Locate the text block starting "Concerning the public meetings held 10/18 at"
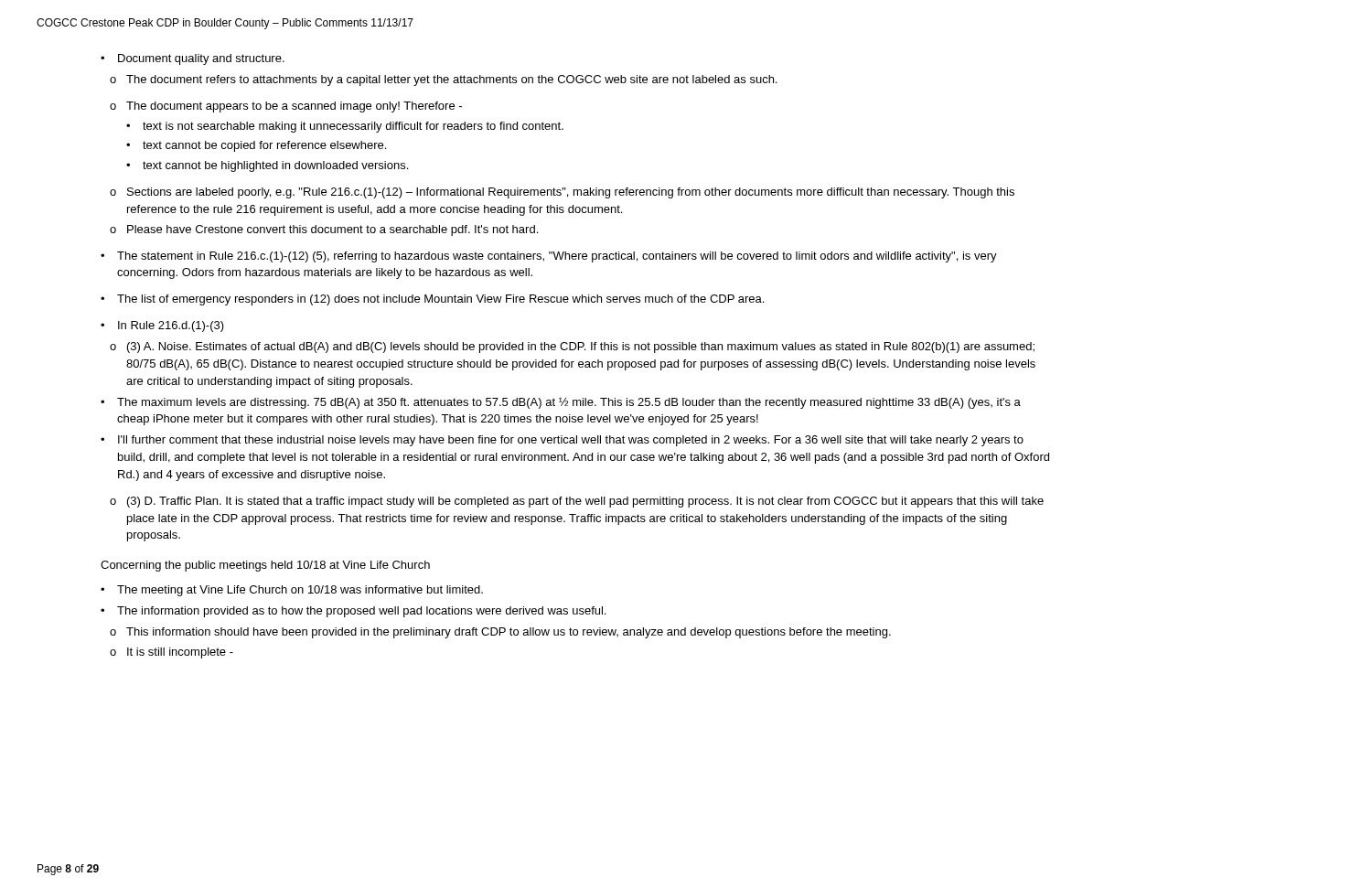Screen dimensions: 888x1372 pyautogui.click(x=265, y=566)
